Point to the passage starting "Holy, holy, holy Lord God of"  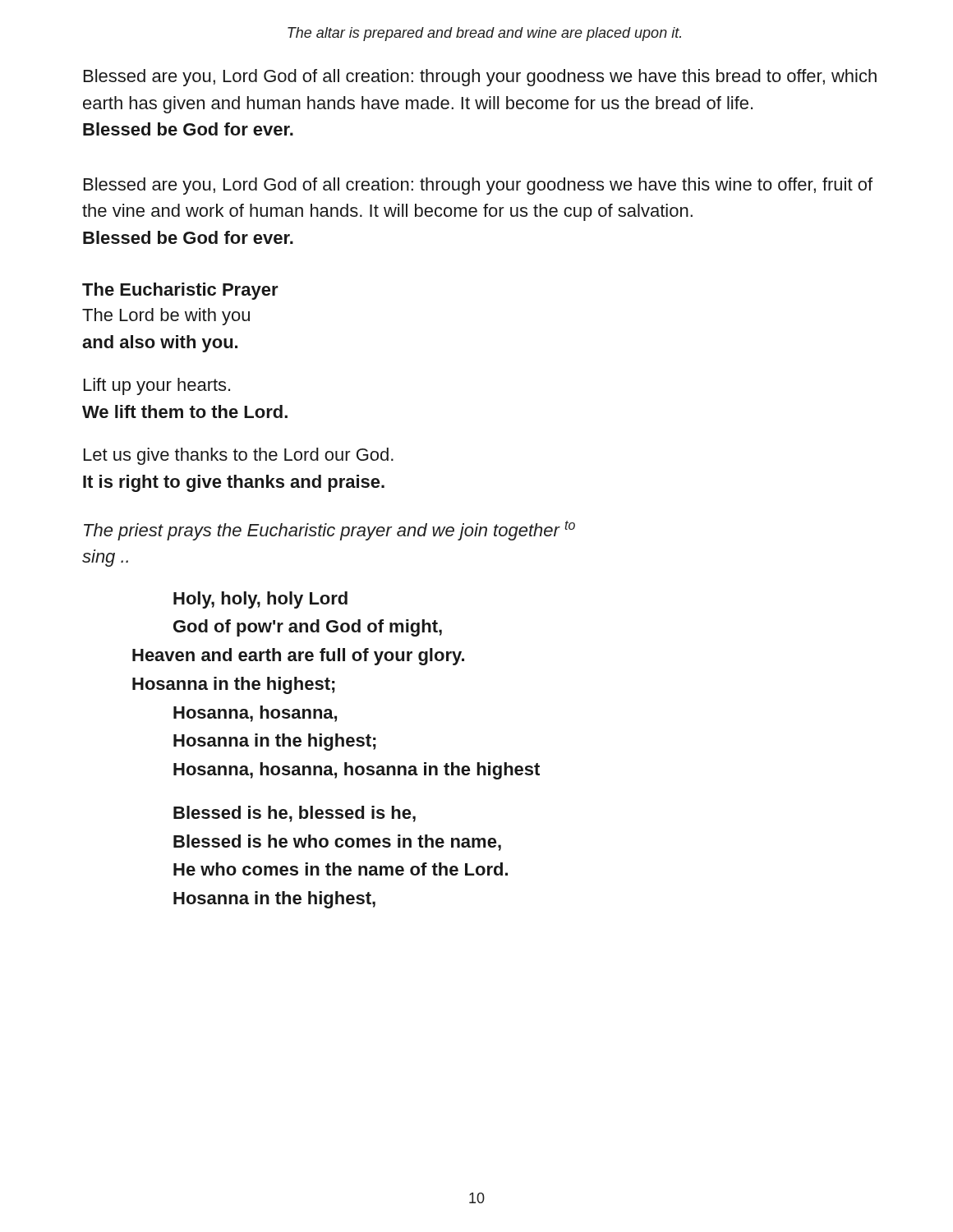(260, 600)
